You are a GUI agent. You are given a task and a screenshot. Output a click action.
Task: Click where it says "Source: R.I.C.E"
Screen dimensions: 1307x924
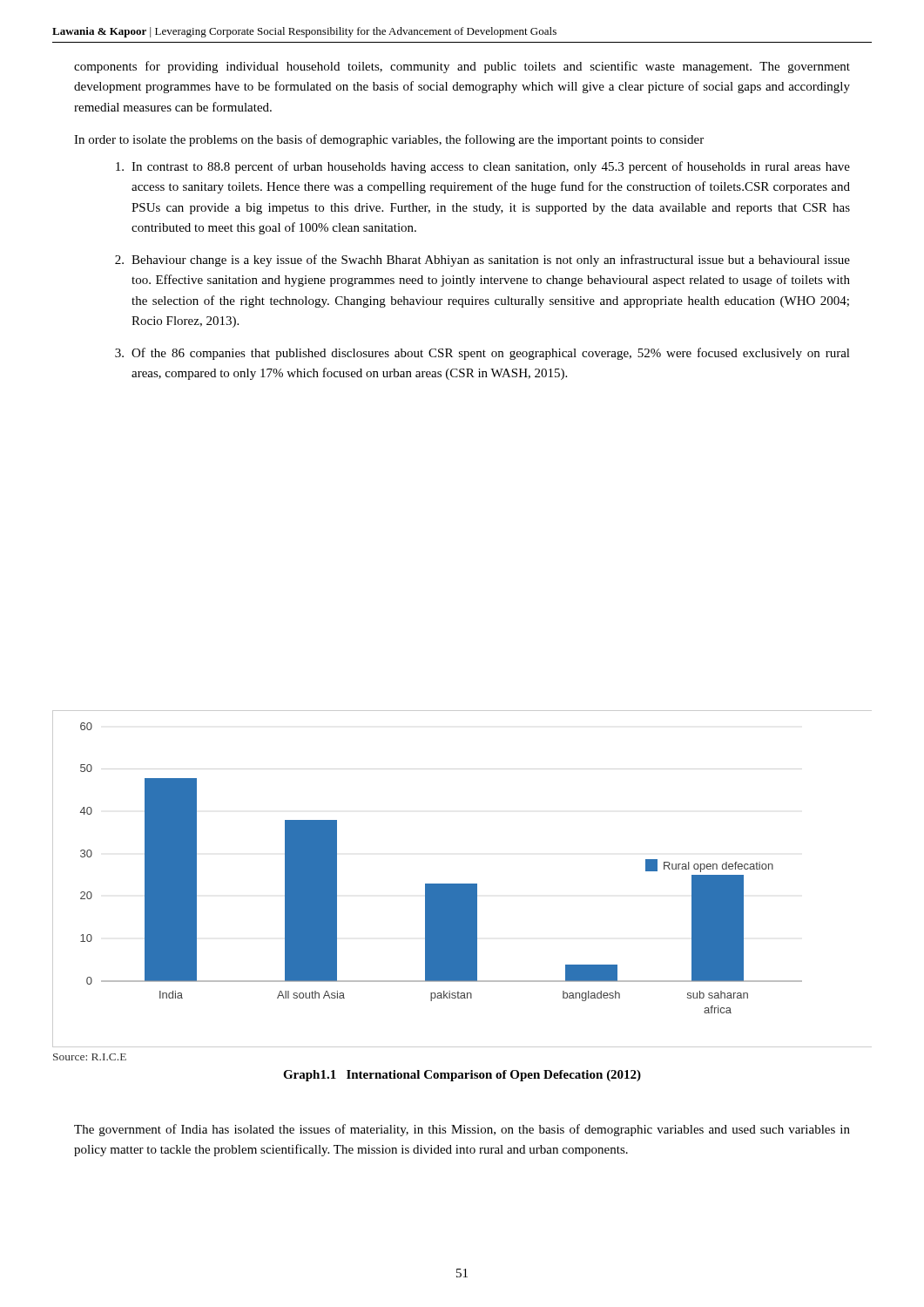point(89,1056)
